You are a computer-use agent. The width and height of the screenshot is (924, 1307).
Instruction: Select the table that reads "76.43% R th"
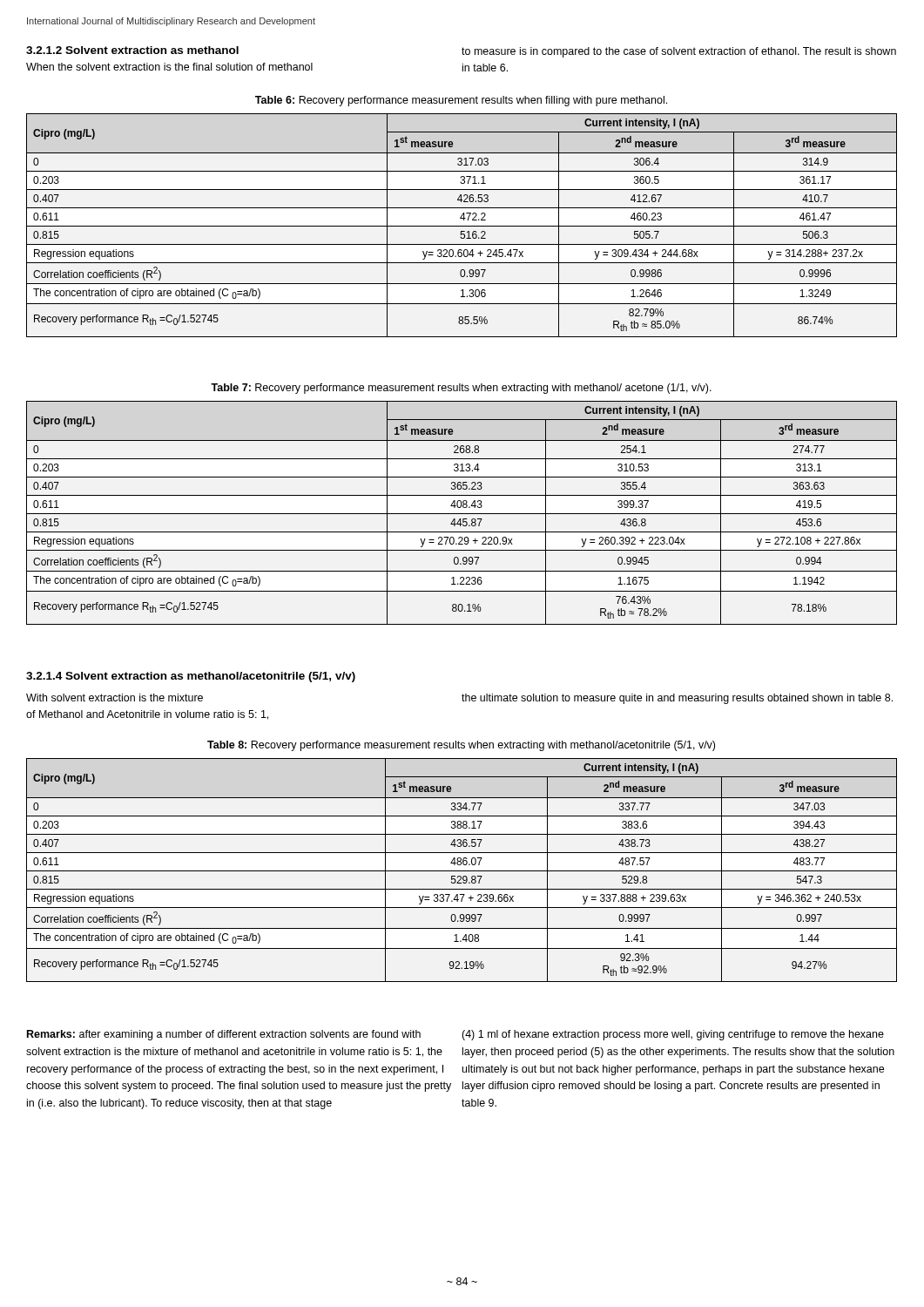[x=462, y=513]
